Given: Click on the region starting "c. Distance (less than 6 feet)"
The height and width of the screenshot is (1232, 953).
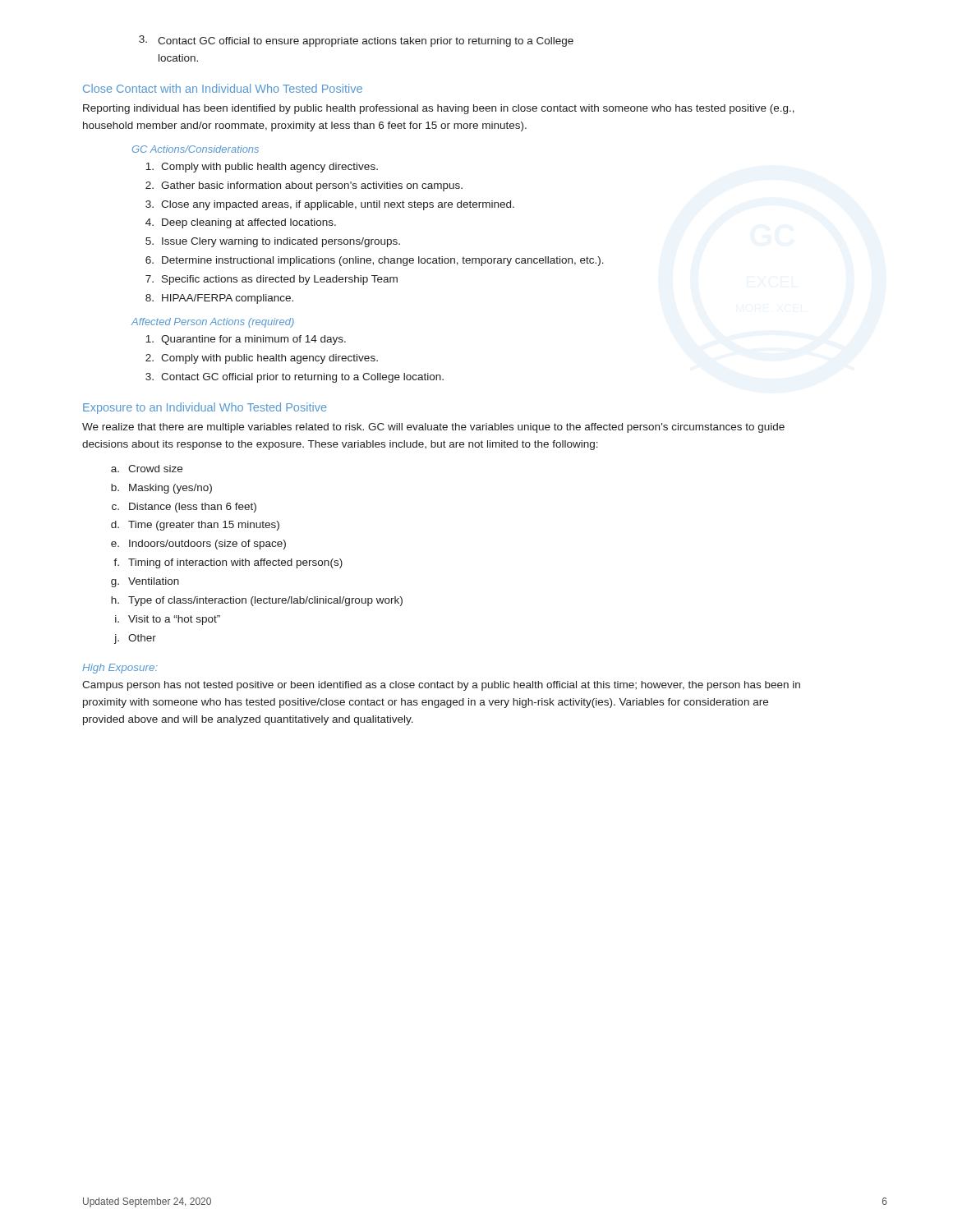Looking at the screenshot, I should [x=178, y=507].
